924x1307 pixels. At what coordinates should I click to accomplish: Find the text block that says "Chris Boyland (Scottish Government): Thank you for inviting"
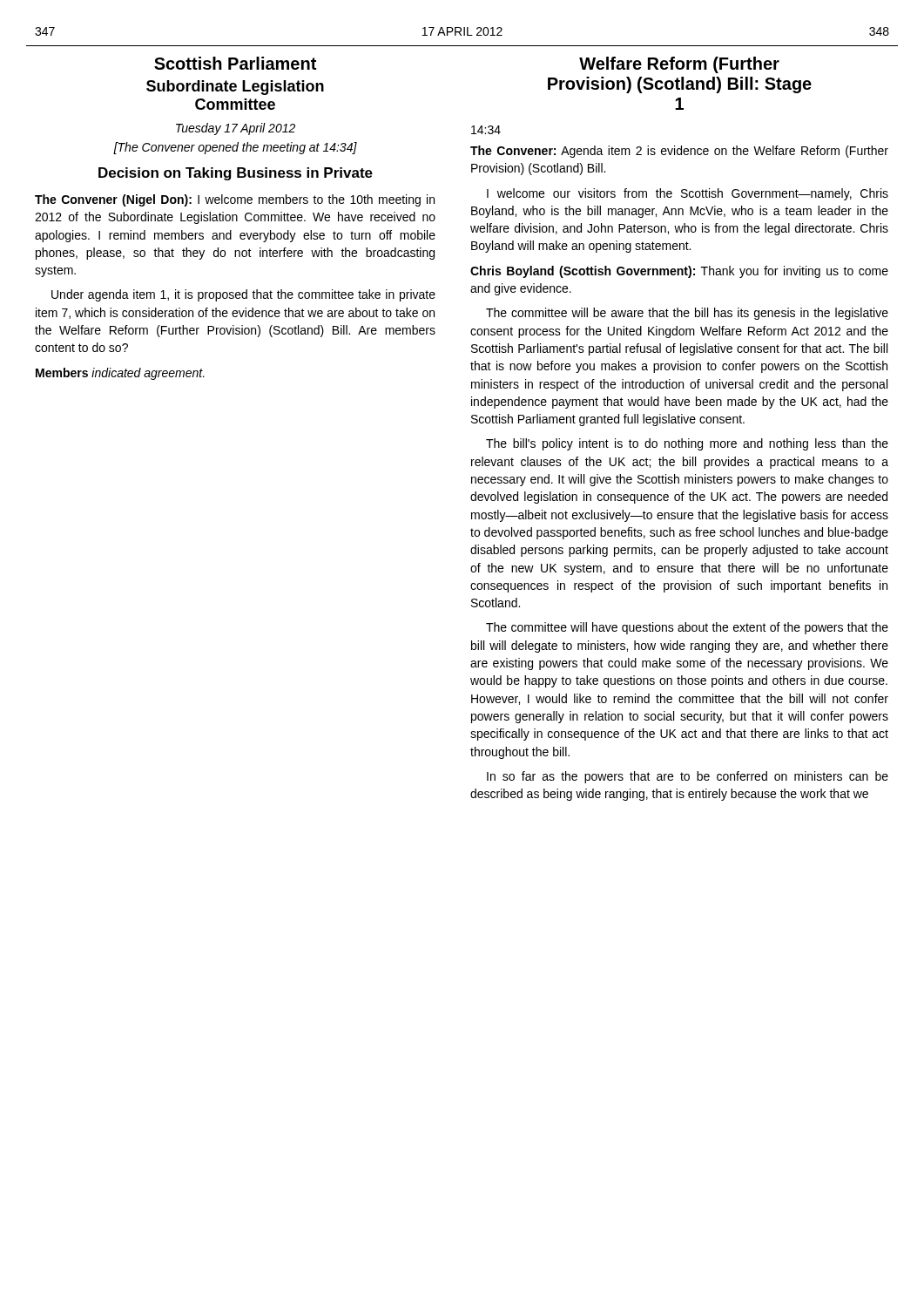tap(679, 280)
